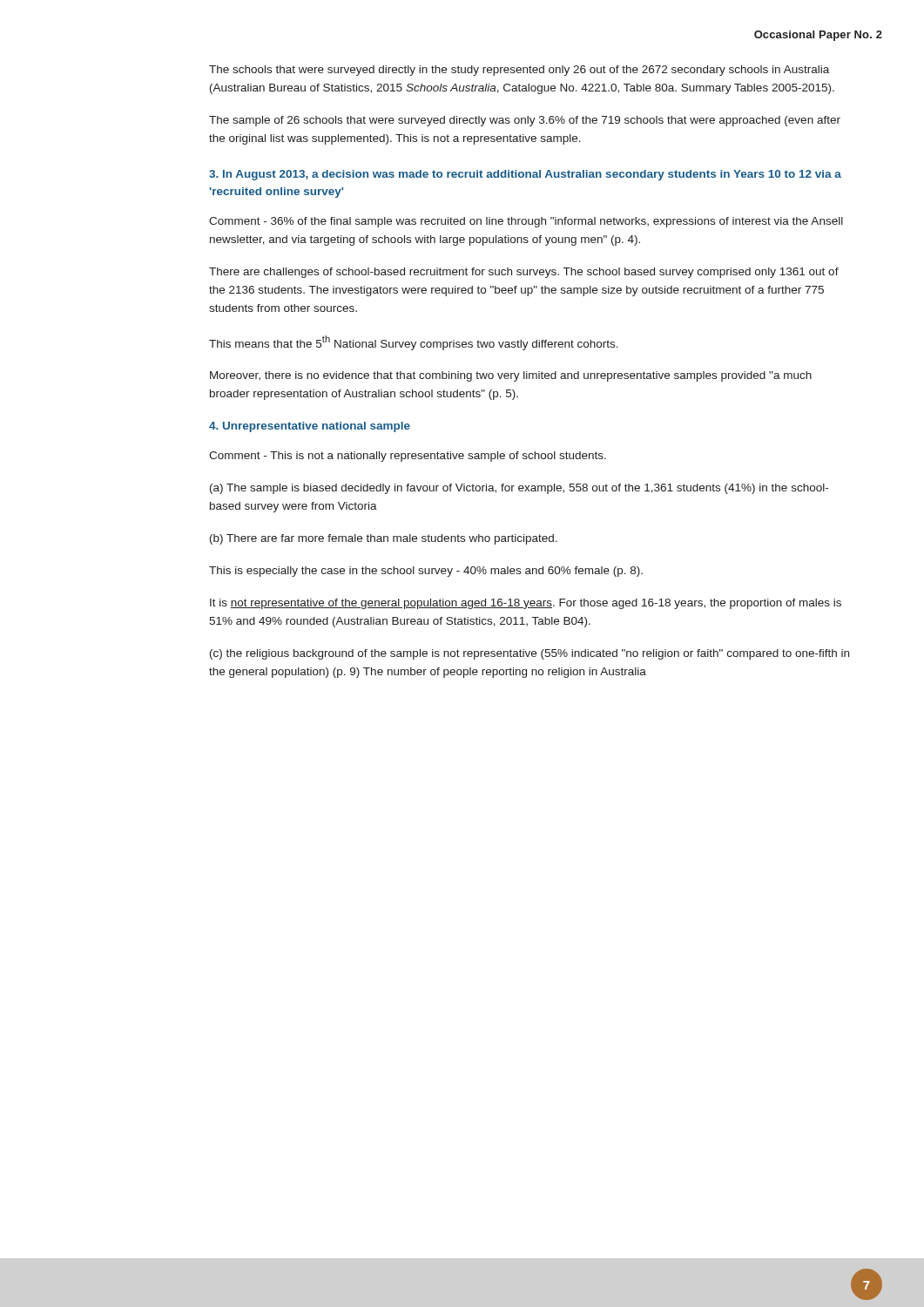Navigate to the text block starting "(b) There are far more"

pos(383,538)
